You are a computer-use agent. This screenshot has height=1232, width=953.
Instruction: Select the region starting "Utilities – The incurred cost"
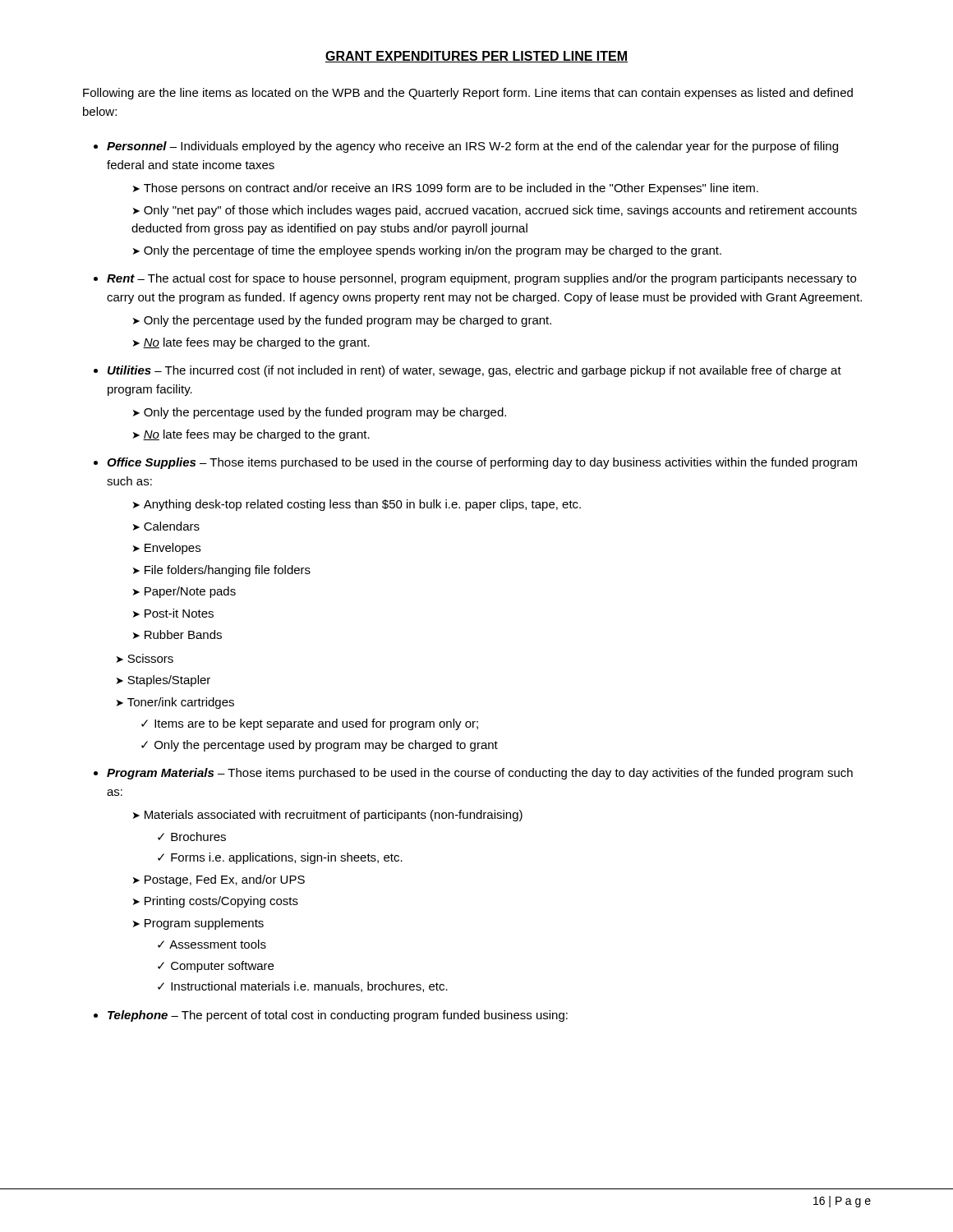(x=489, y=403)
